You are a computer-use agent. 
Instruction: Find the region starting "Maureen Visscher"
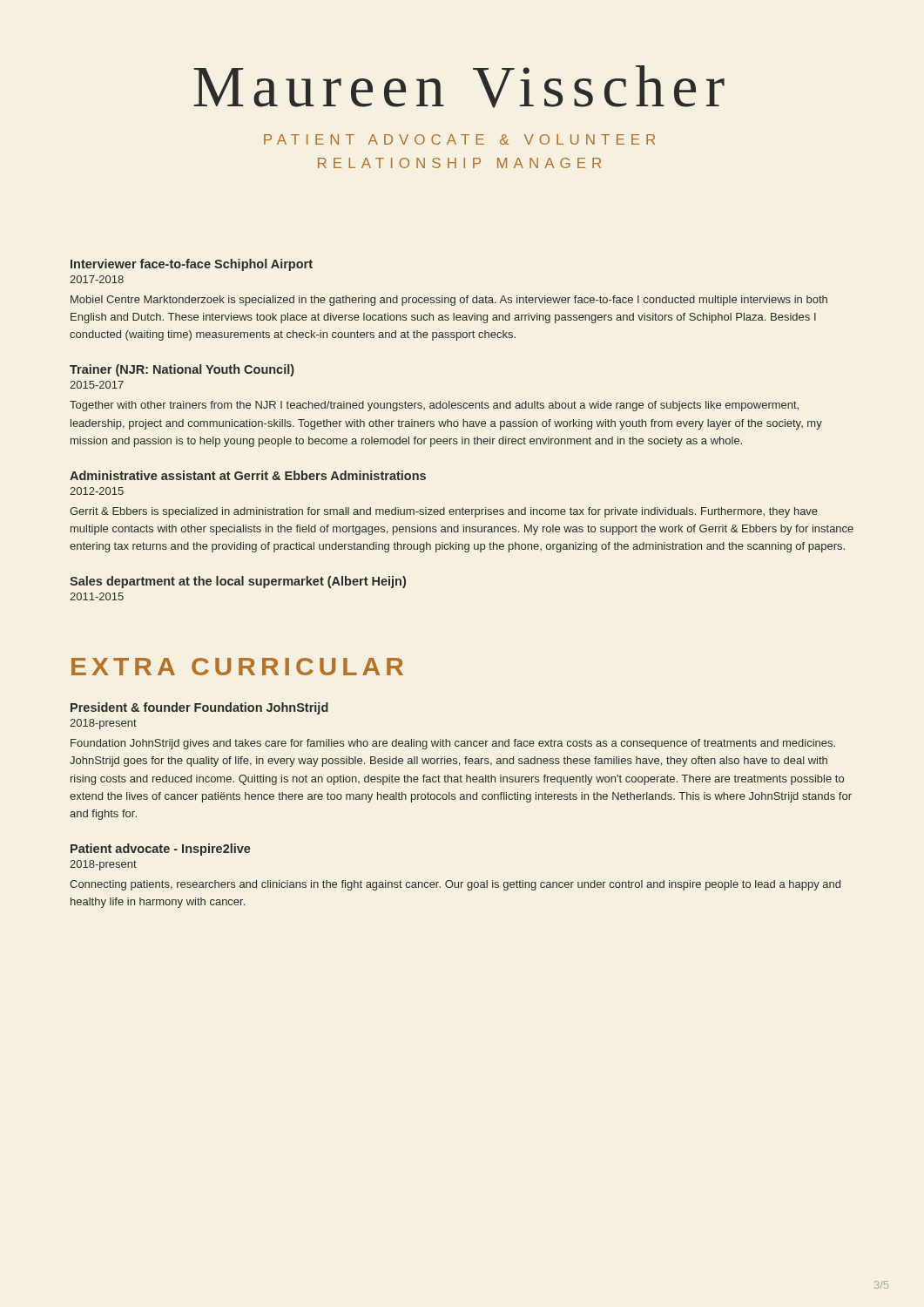[462, 86]
